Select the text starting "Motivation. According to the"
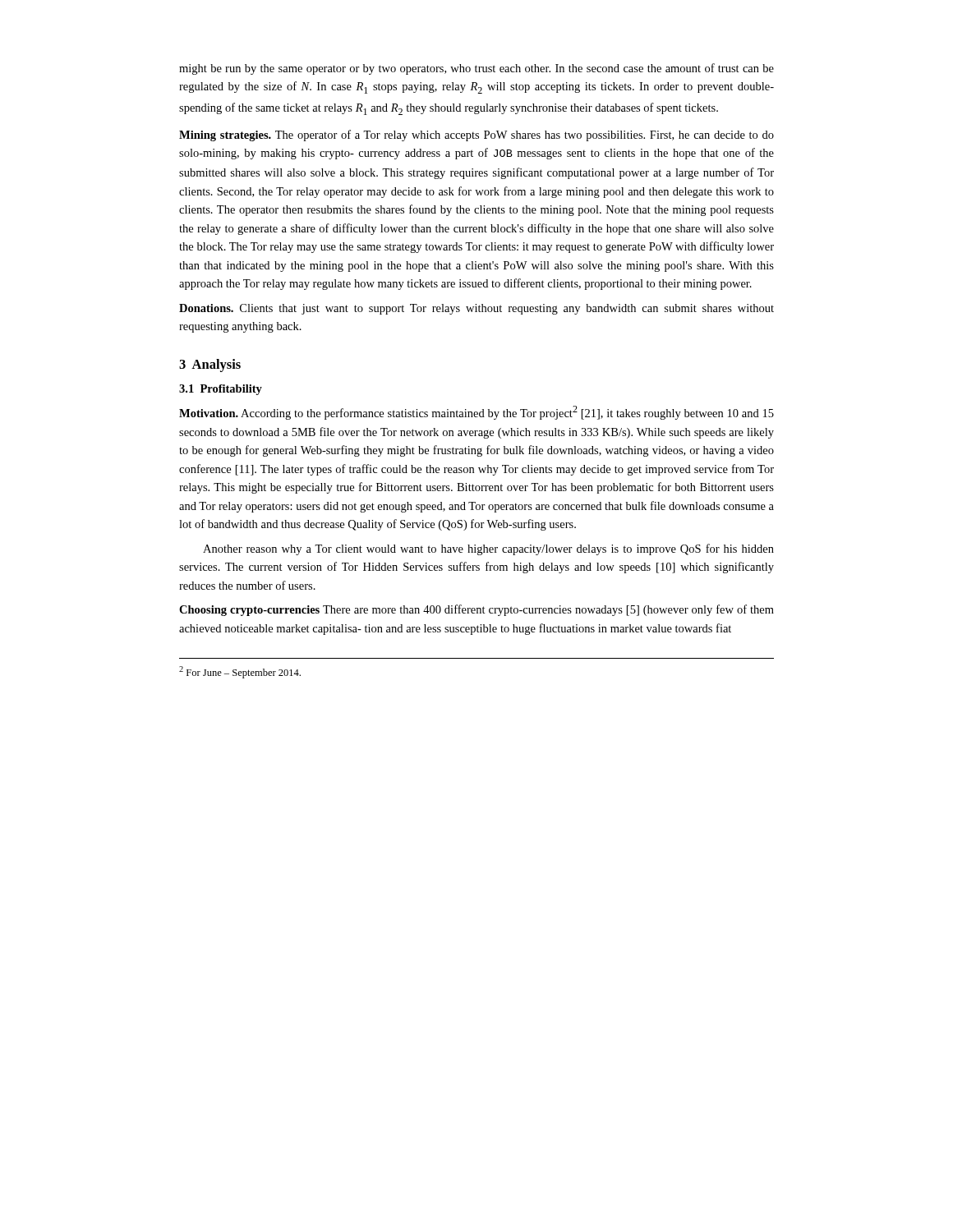 [476, 468]
